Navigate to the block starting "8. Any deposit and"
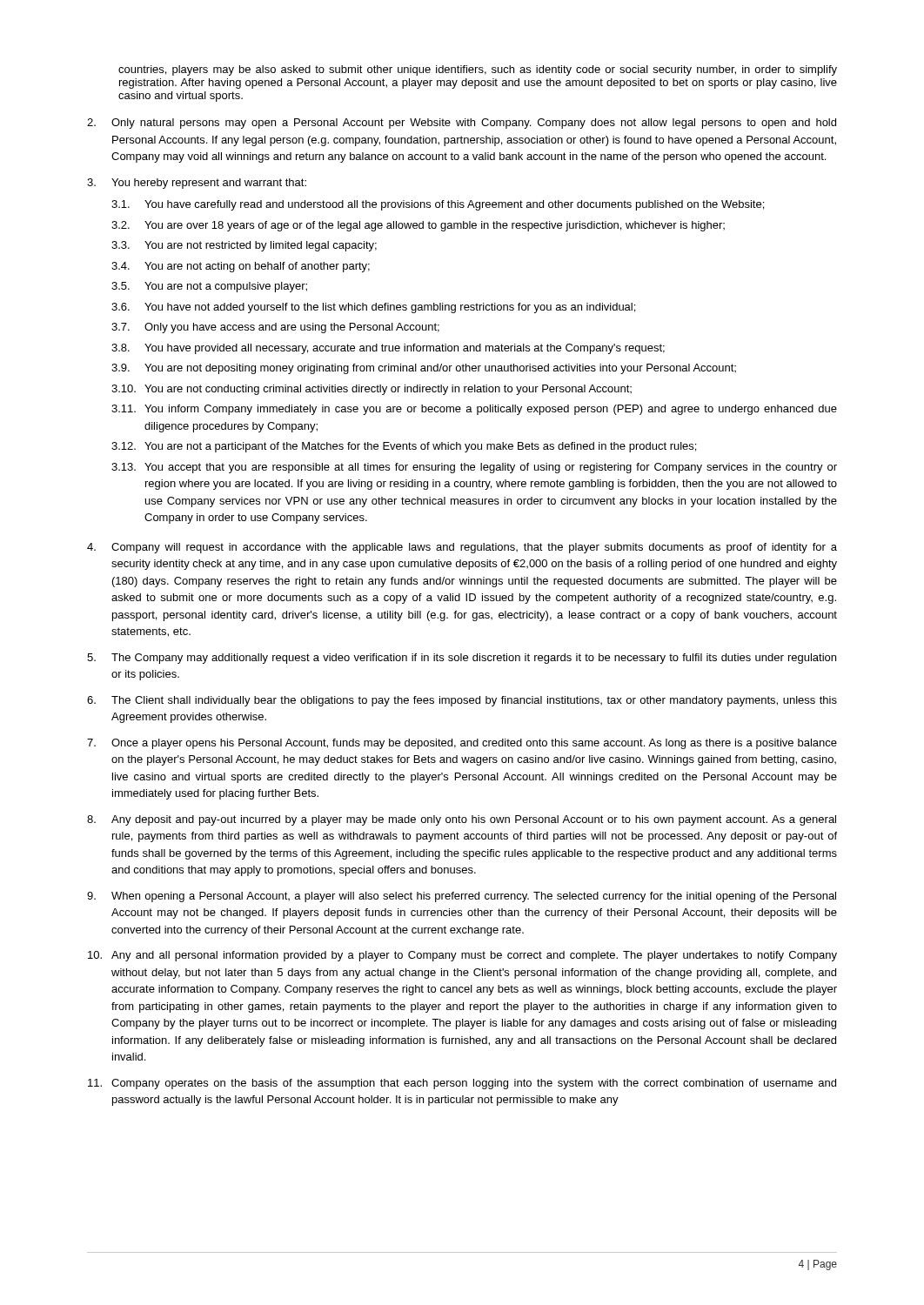This screenshot has width=924, height=1305. pyautogui.click(x=462, y=844)
